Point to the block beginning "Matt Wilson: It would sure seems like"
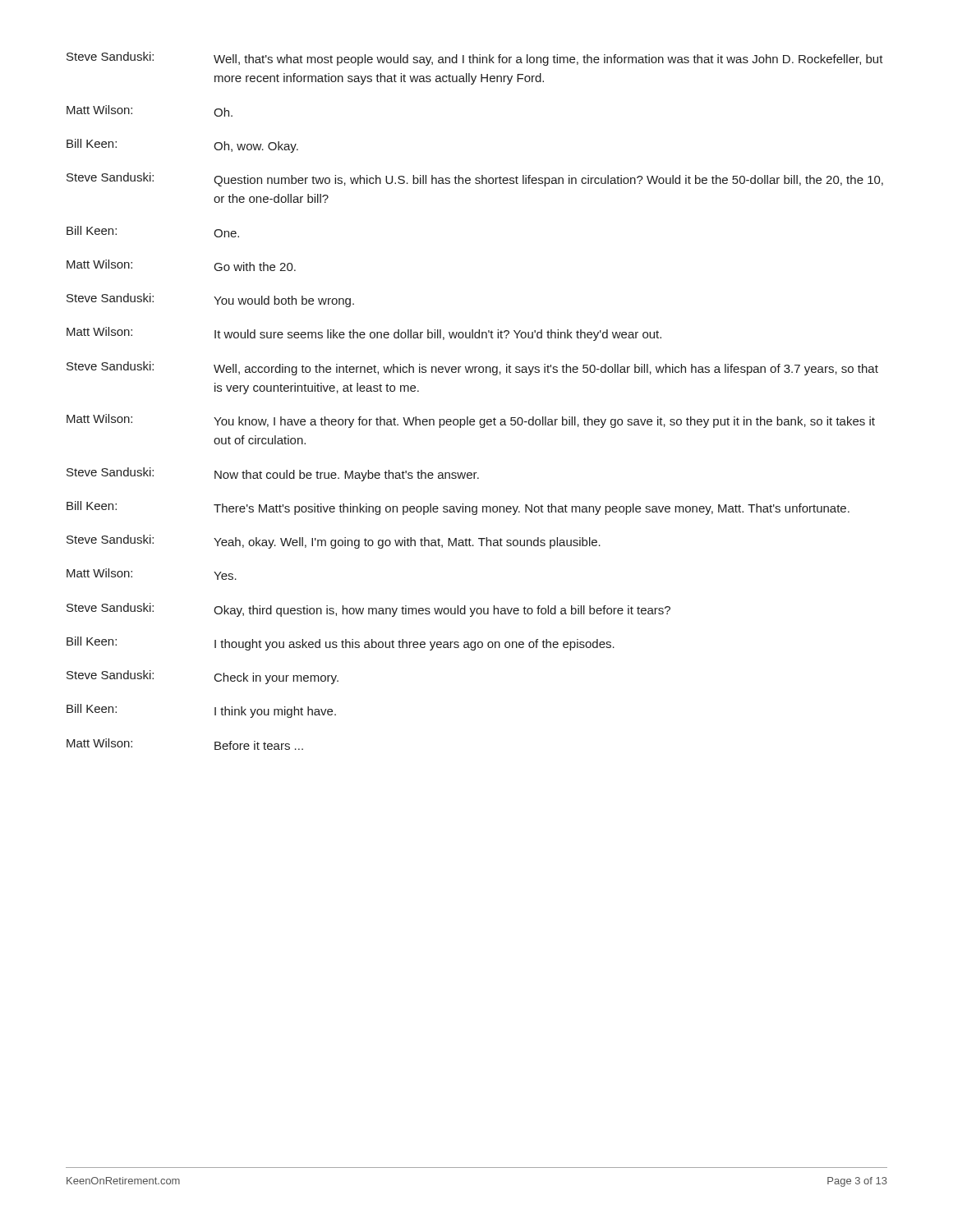 point(476,334)
